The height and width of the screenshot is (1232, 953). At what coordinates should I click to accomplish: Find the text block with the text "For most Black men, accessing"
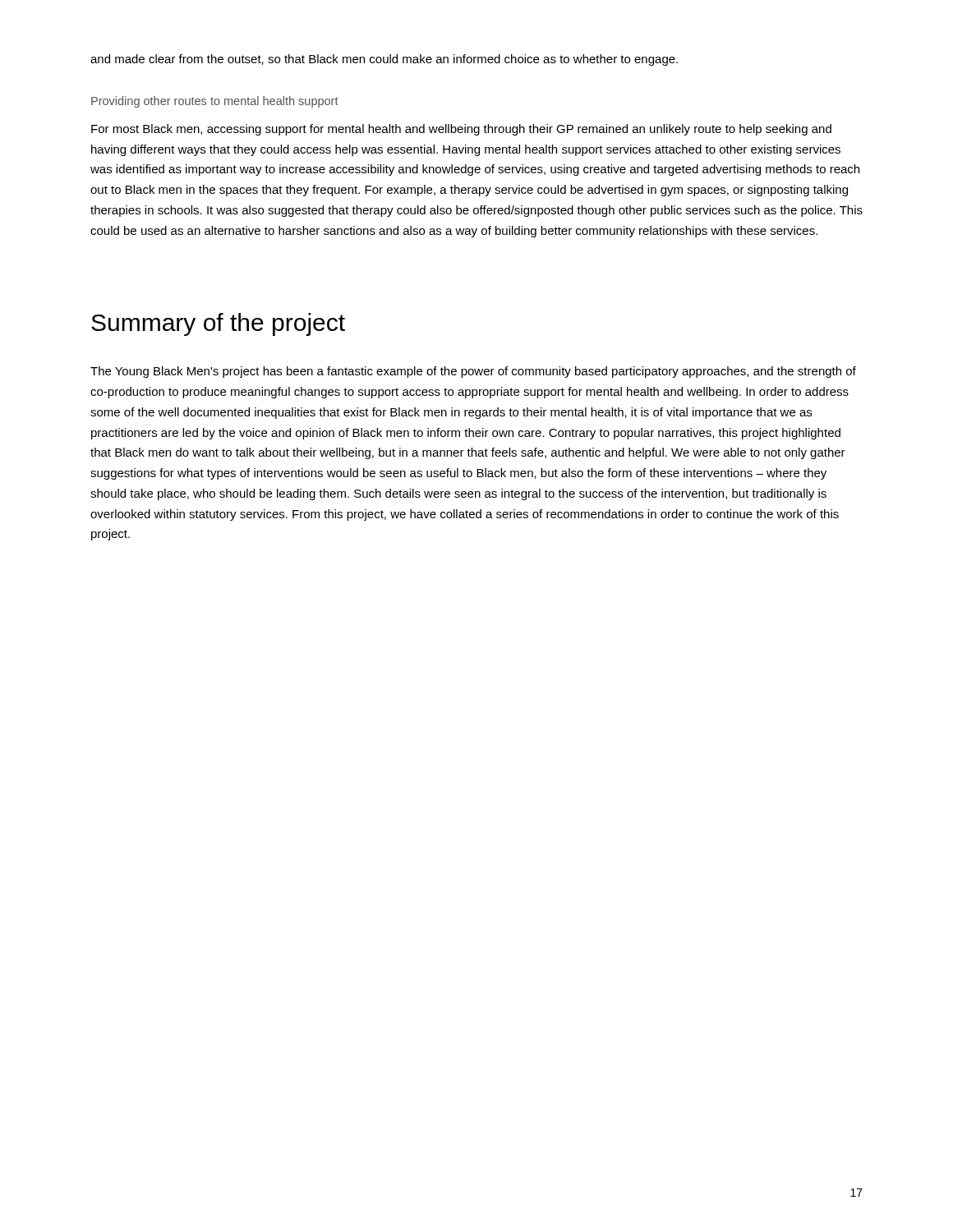[x=476, y=179]
